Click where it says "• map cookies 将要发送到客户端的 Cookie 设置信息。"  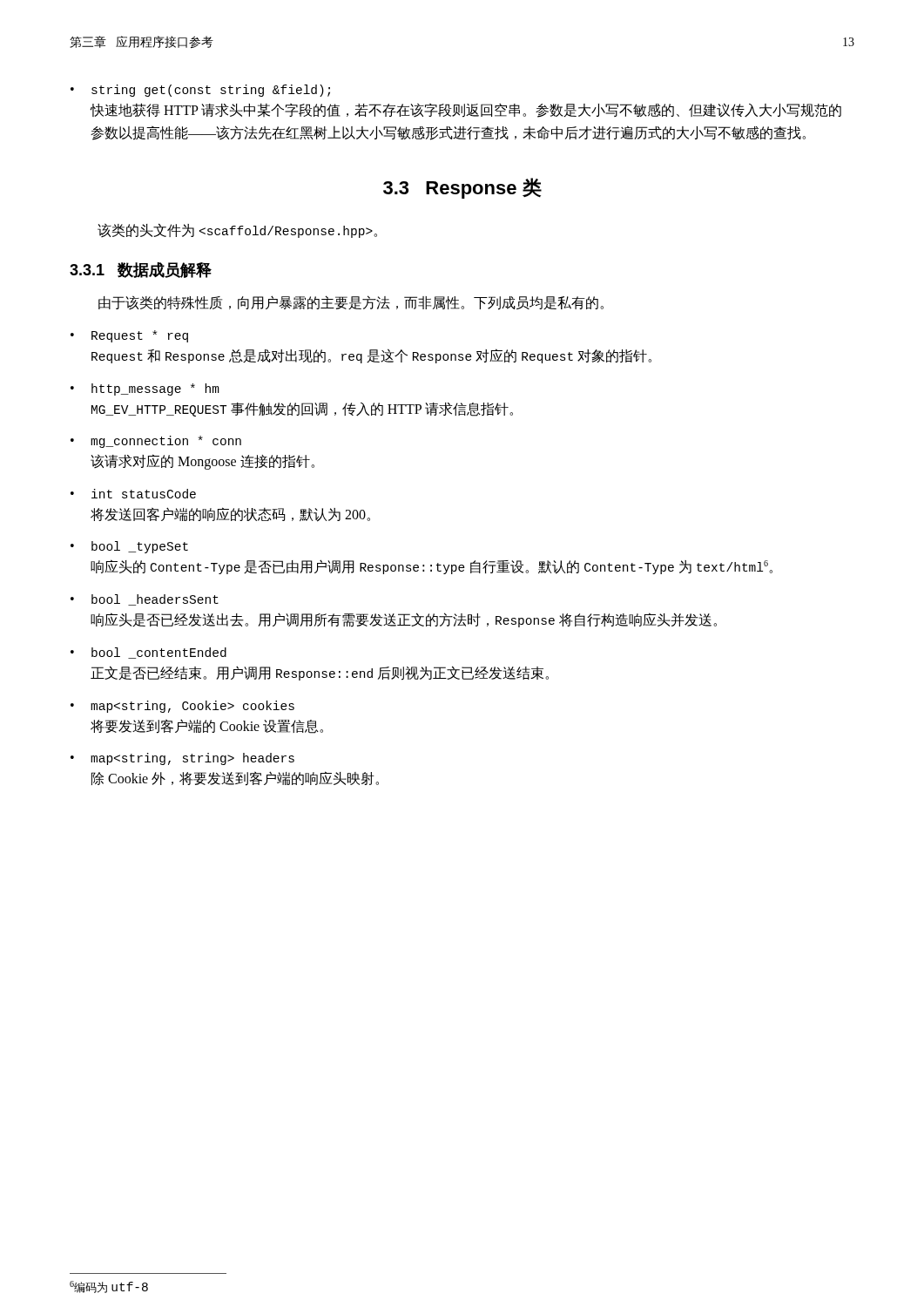tap(182, 707)
